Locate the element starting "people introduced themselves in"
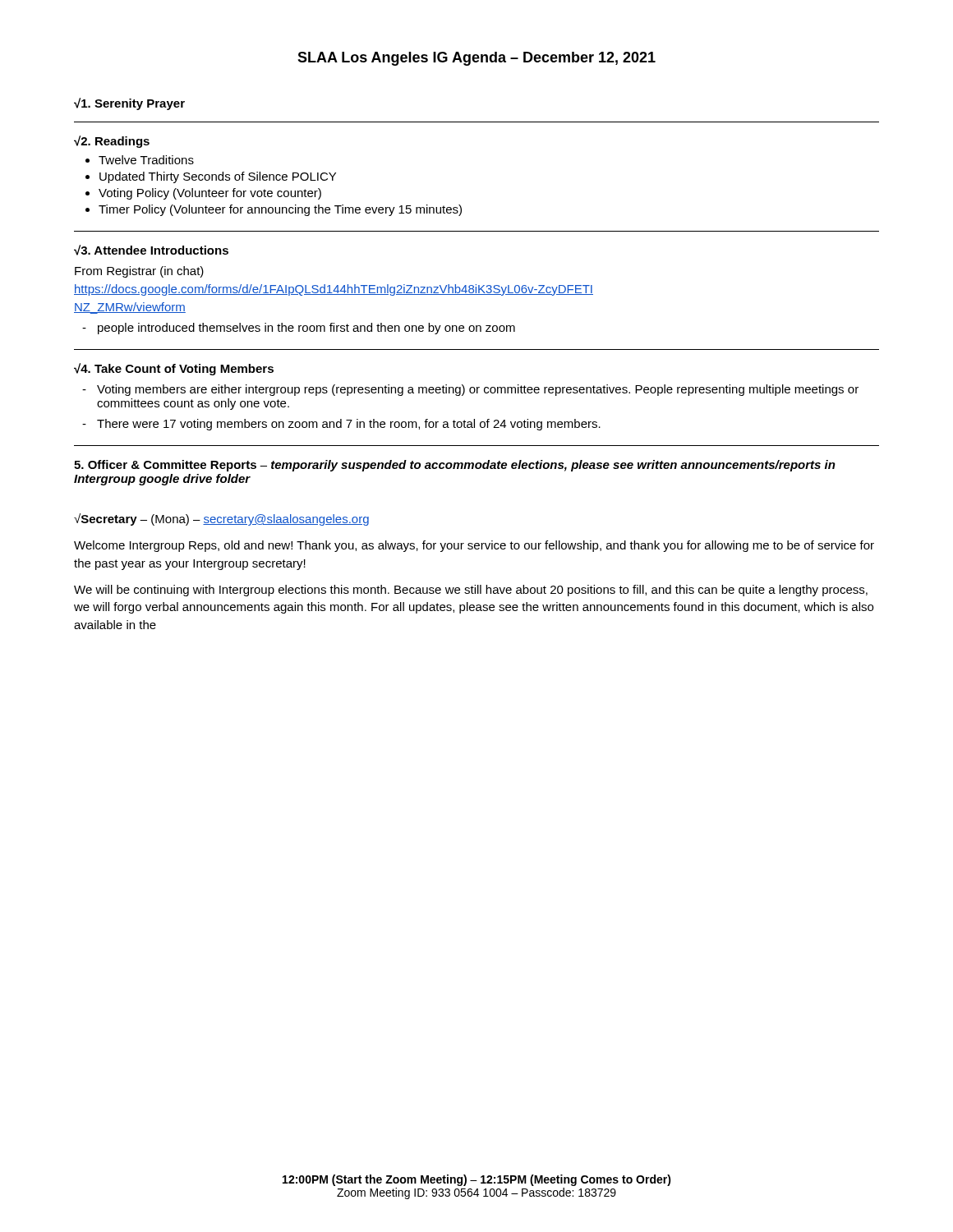953x1232 pixels. (306, 328)
